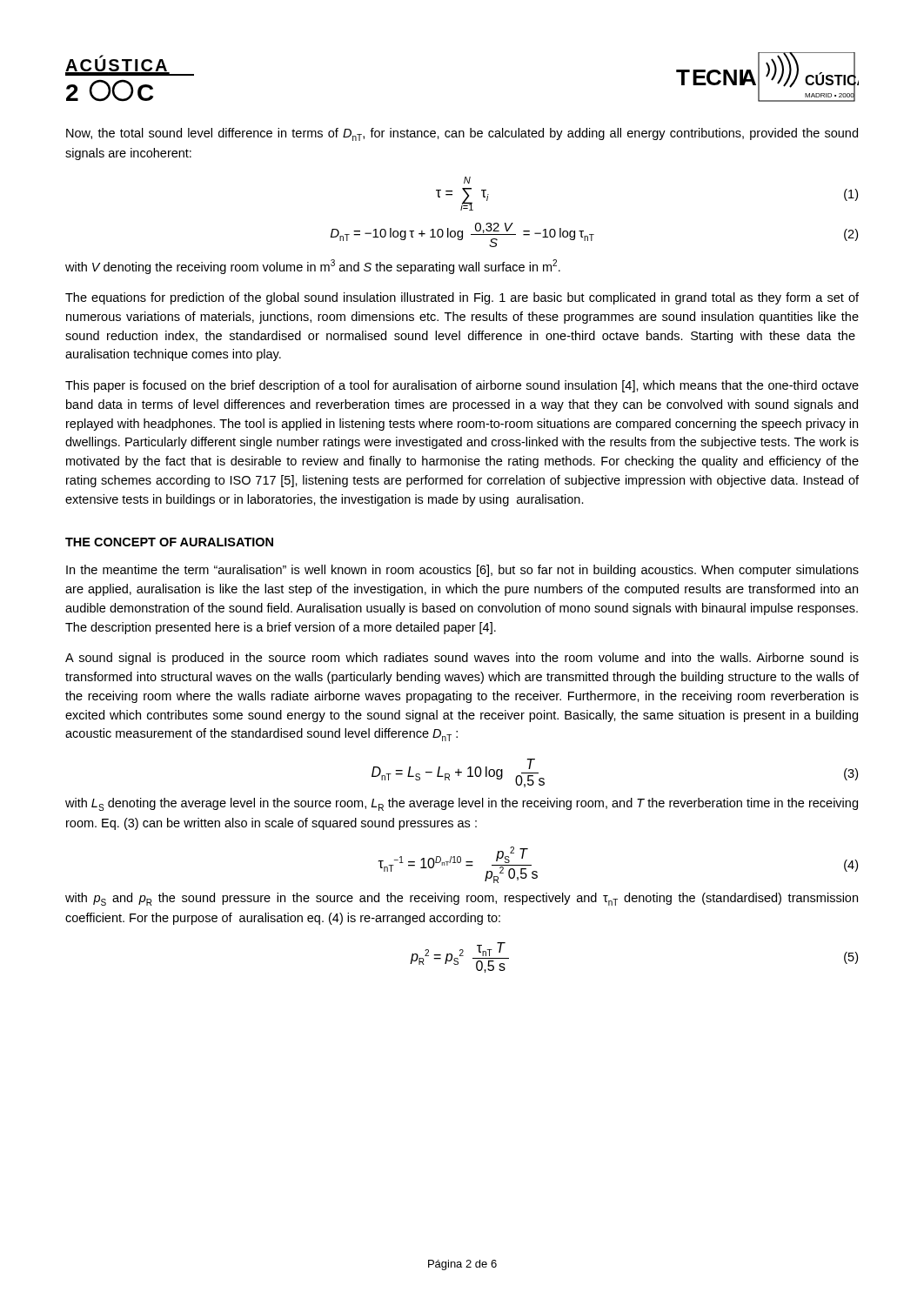Locate the text block containing "In the meantime the"
This screenshot has width=924, height=1305.
462,599
